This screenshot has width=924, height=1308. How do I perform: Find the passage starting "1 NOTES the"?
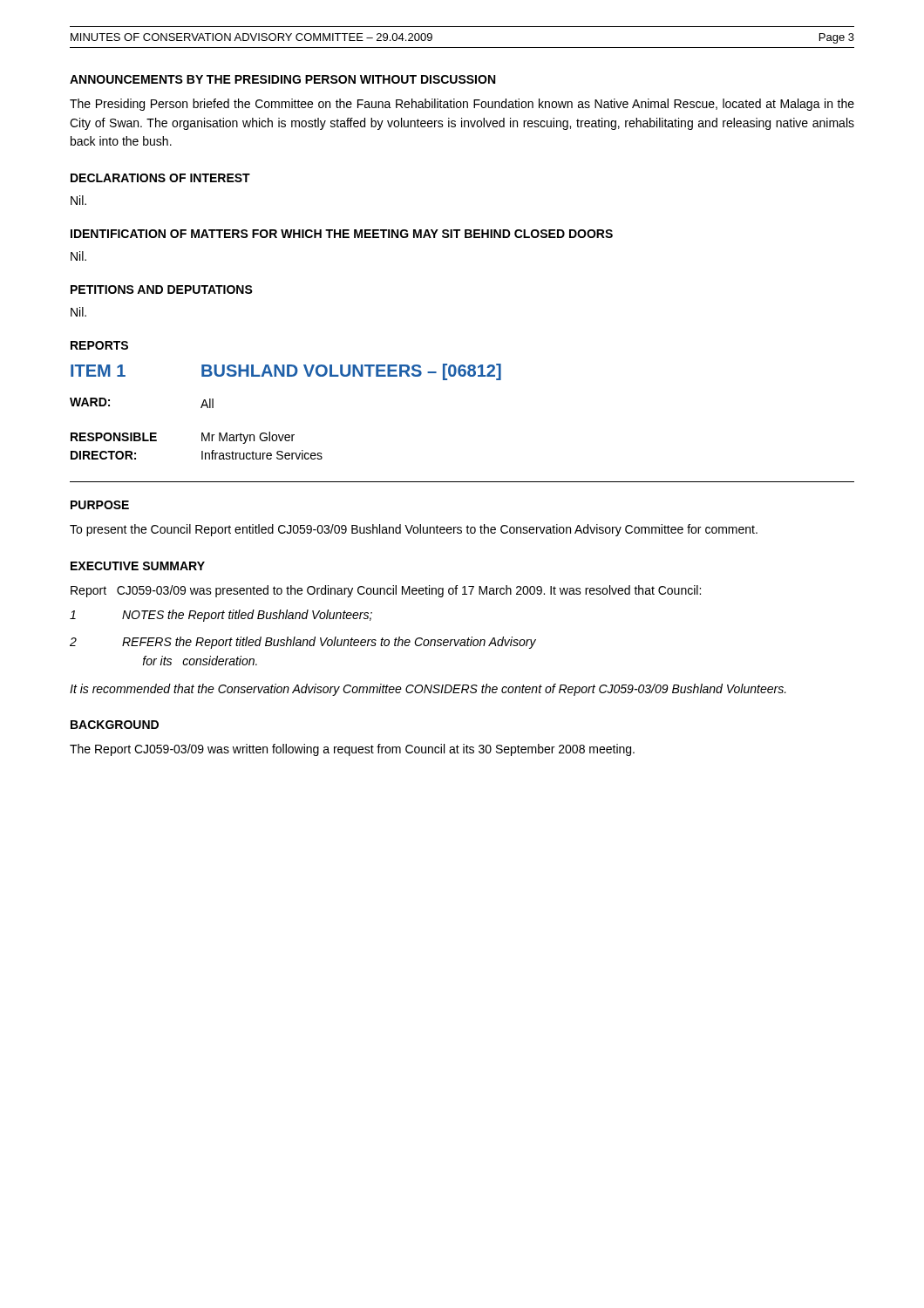[221, 615]
